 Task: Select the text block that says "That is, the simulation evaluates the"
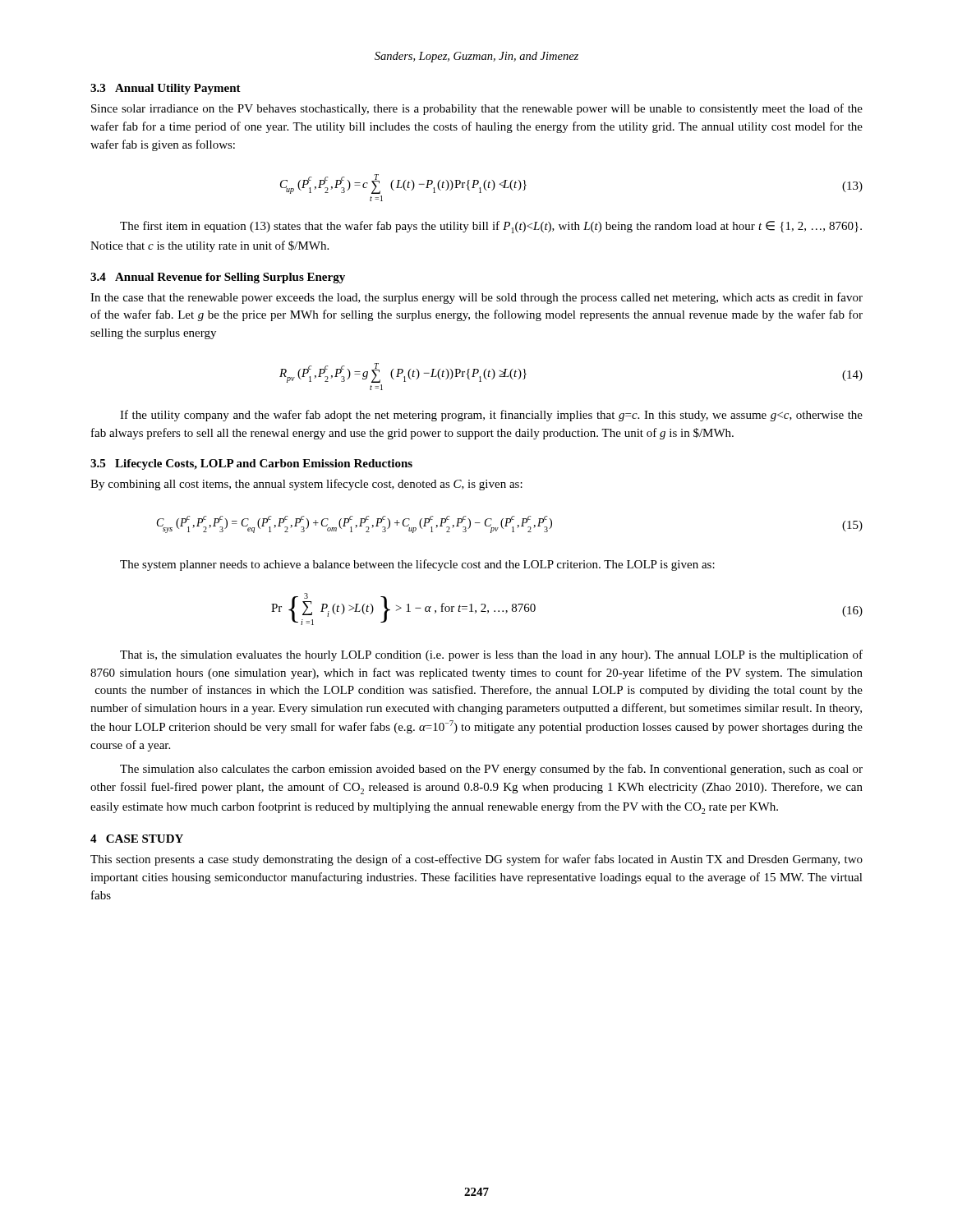pos(476,732)
